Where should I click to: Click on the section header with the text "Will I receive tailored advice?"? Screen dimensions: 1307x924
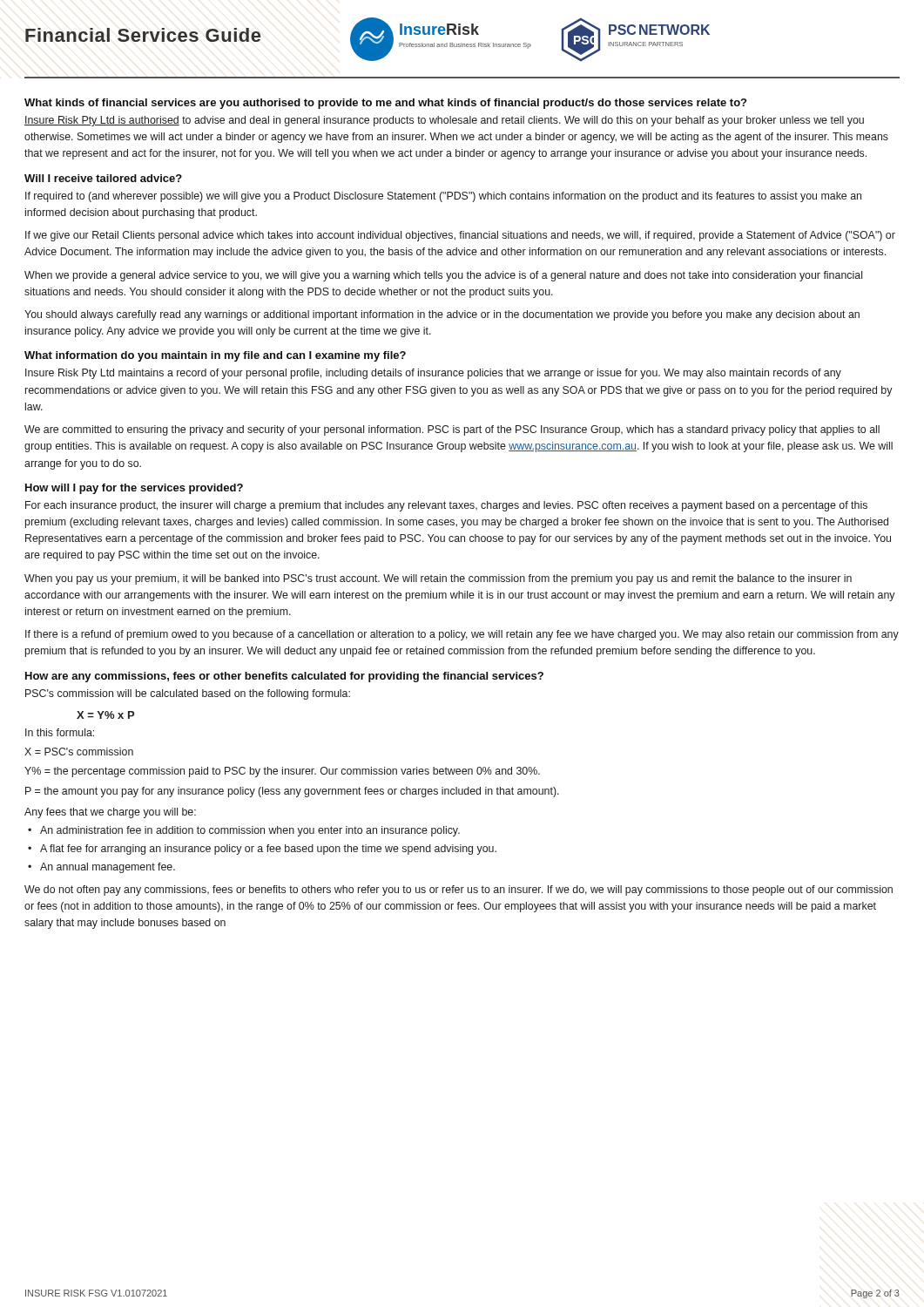pyautogui.click(x=103, y=178)
